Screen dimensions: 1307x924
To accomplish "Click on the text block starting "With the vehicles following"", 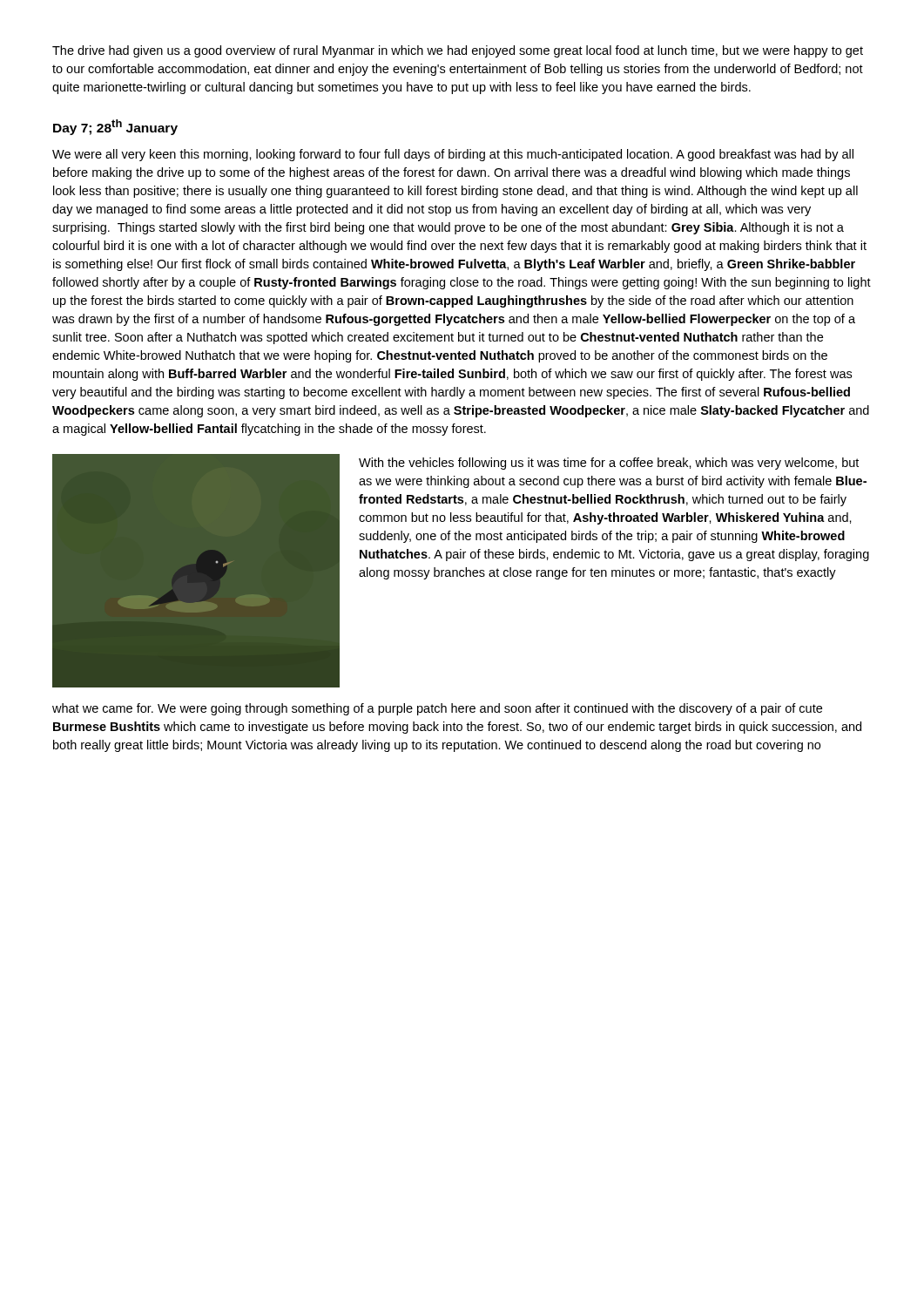I will coord(614,518).
